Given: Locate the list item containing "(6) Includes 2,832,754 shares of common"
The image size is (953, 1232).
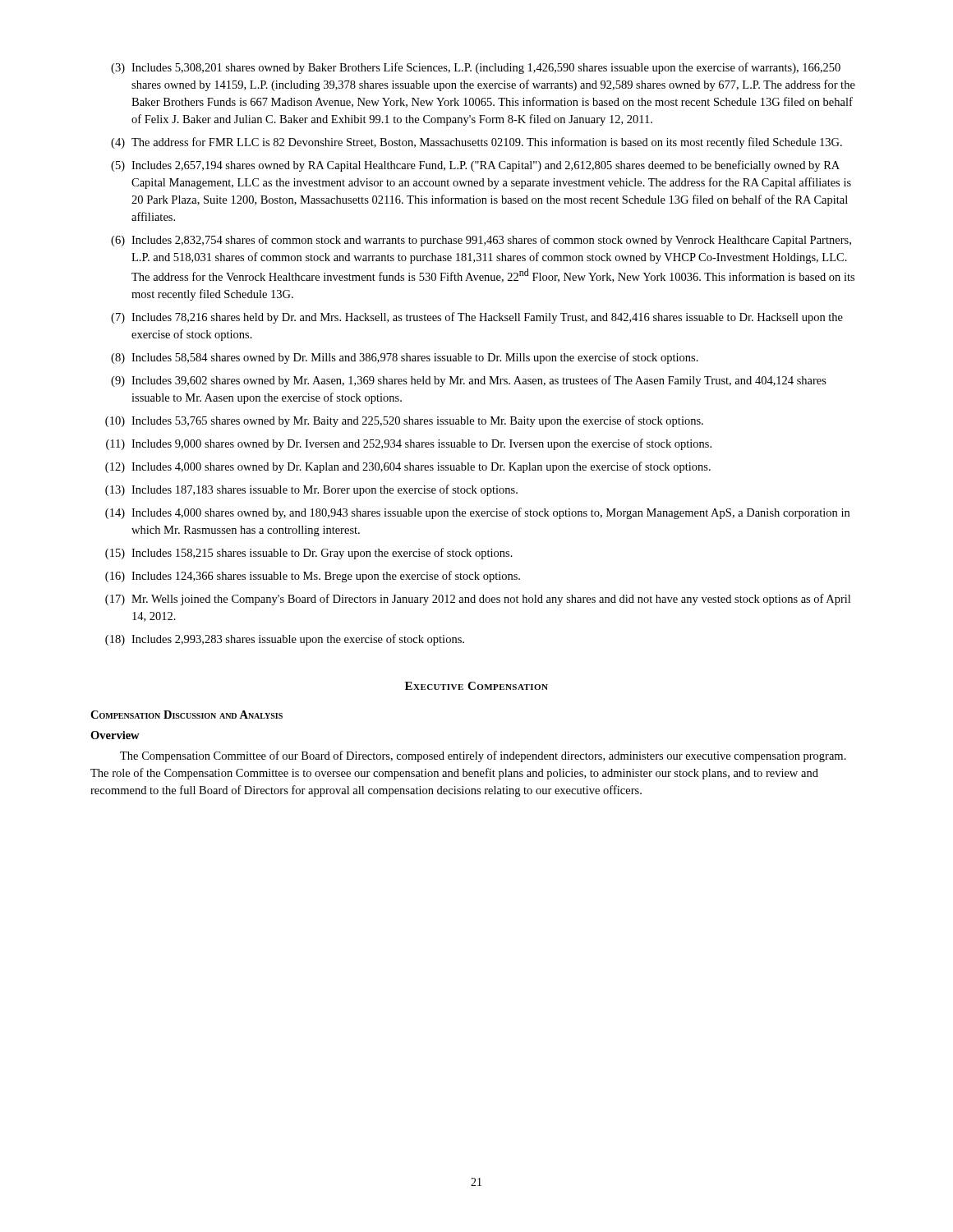Looking at the screenshot, I should tap(476, 267).
